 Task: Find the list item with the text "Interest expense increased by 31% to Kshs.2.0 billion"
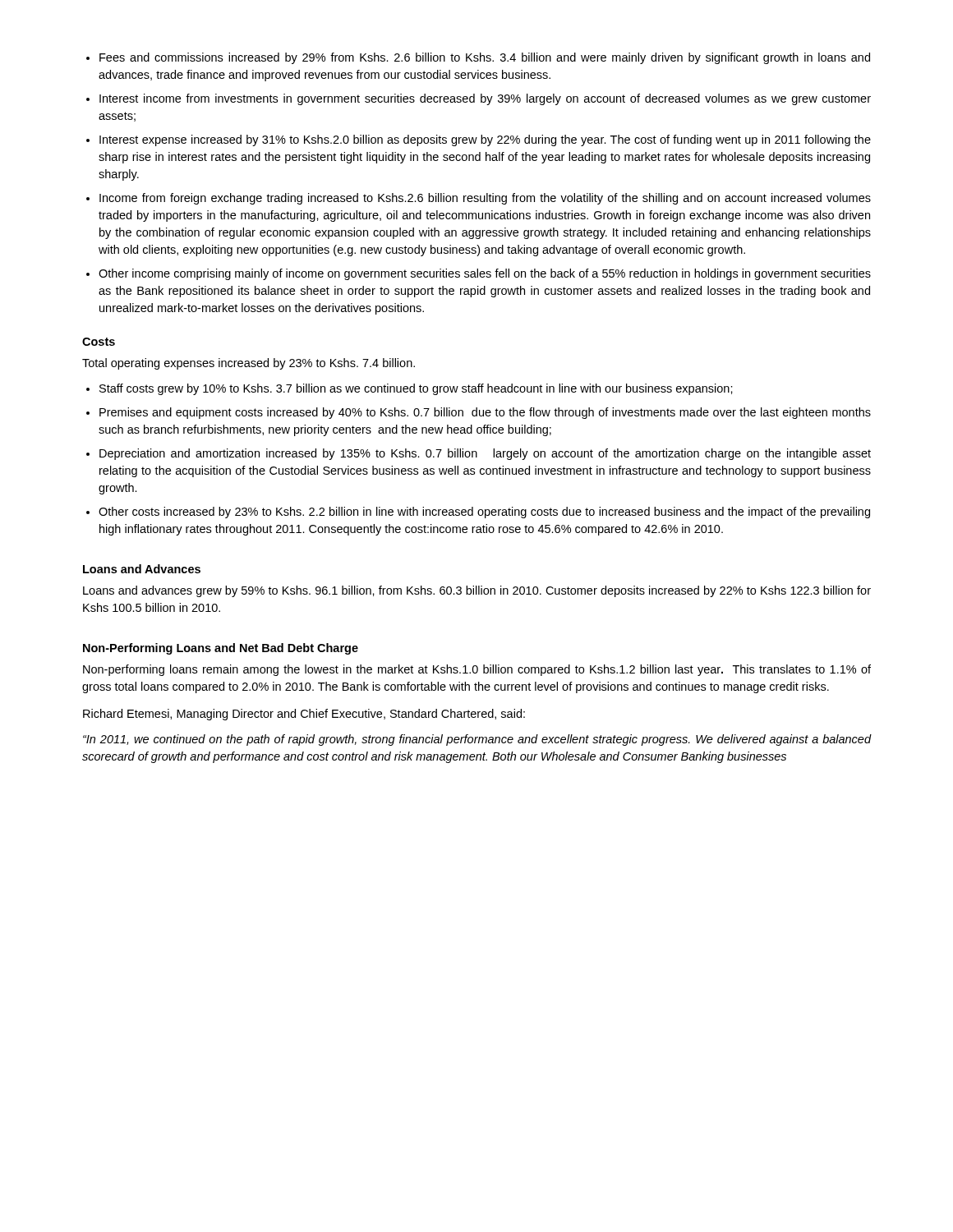tap(485, 157)
